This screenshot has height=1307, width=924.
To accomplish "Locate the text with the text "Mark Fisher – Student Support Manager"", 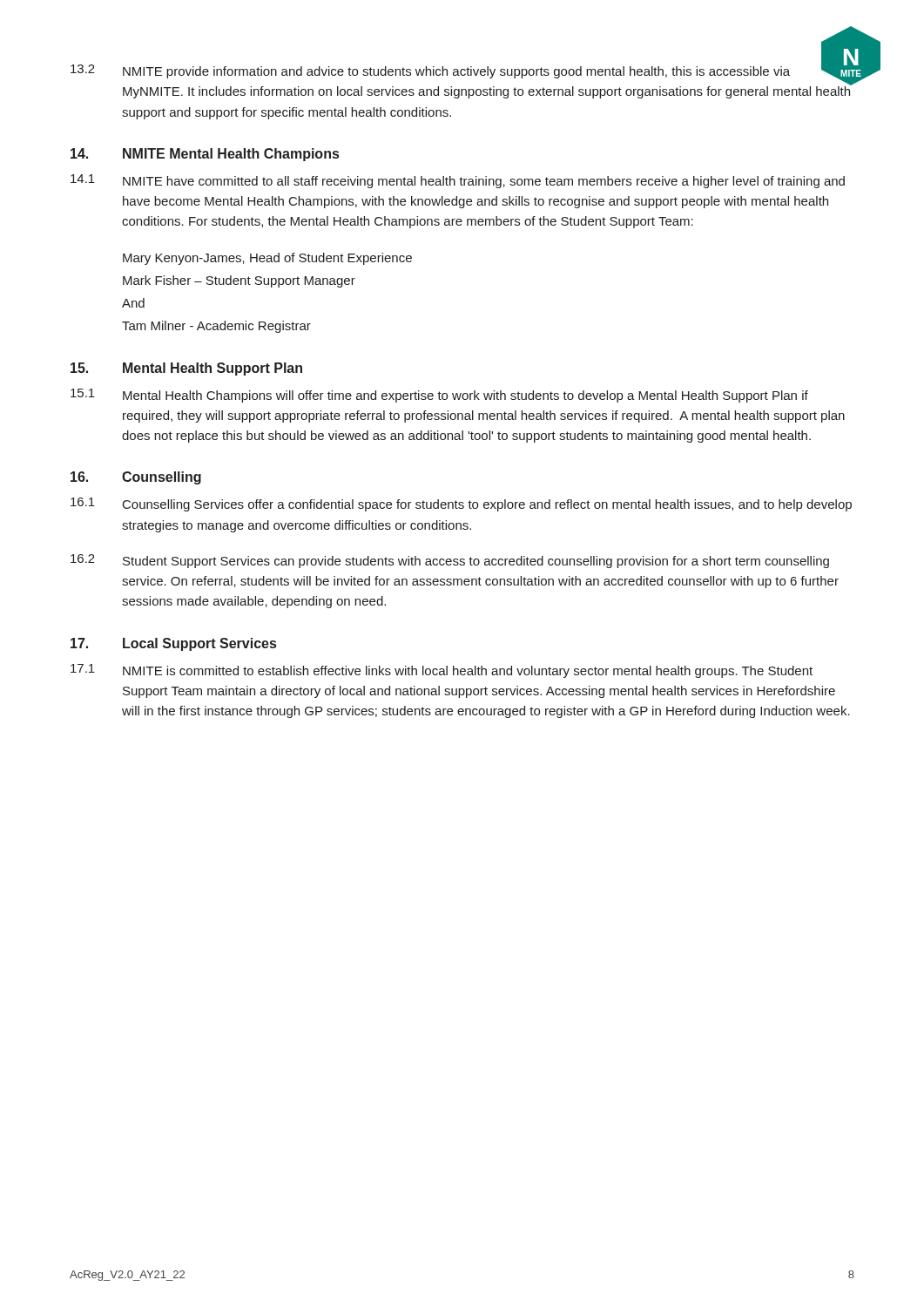I will 238,280.
